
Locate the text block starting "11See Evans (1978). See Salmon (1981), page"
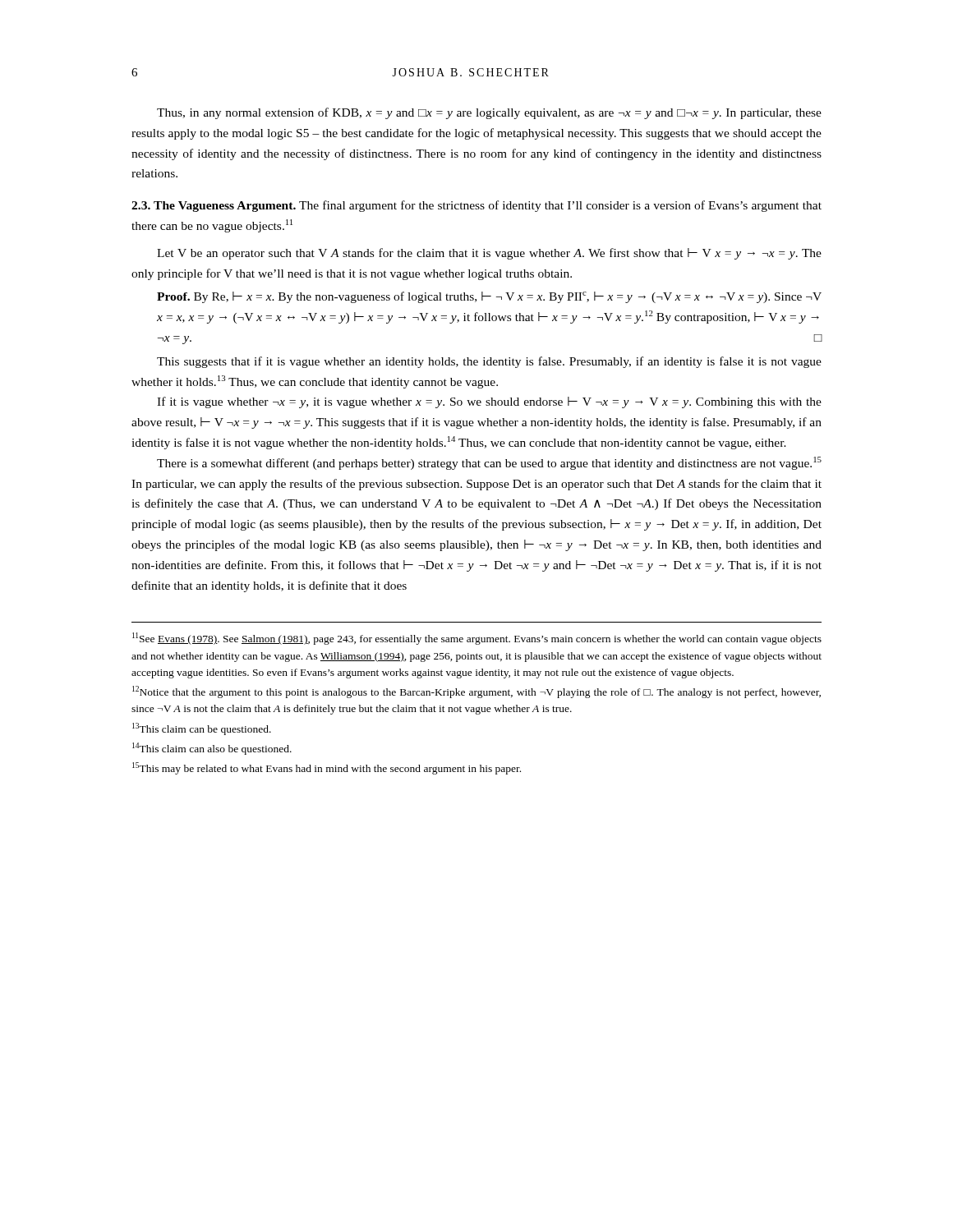476,655
